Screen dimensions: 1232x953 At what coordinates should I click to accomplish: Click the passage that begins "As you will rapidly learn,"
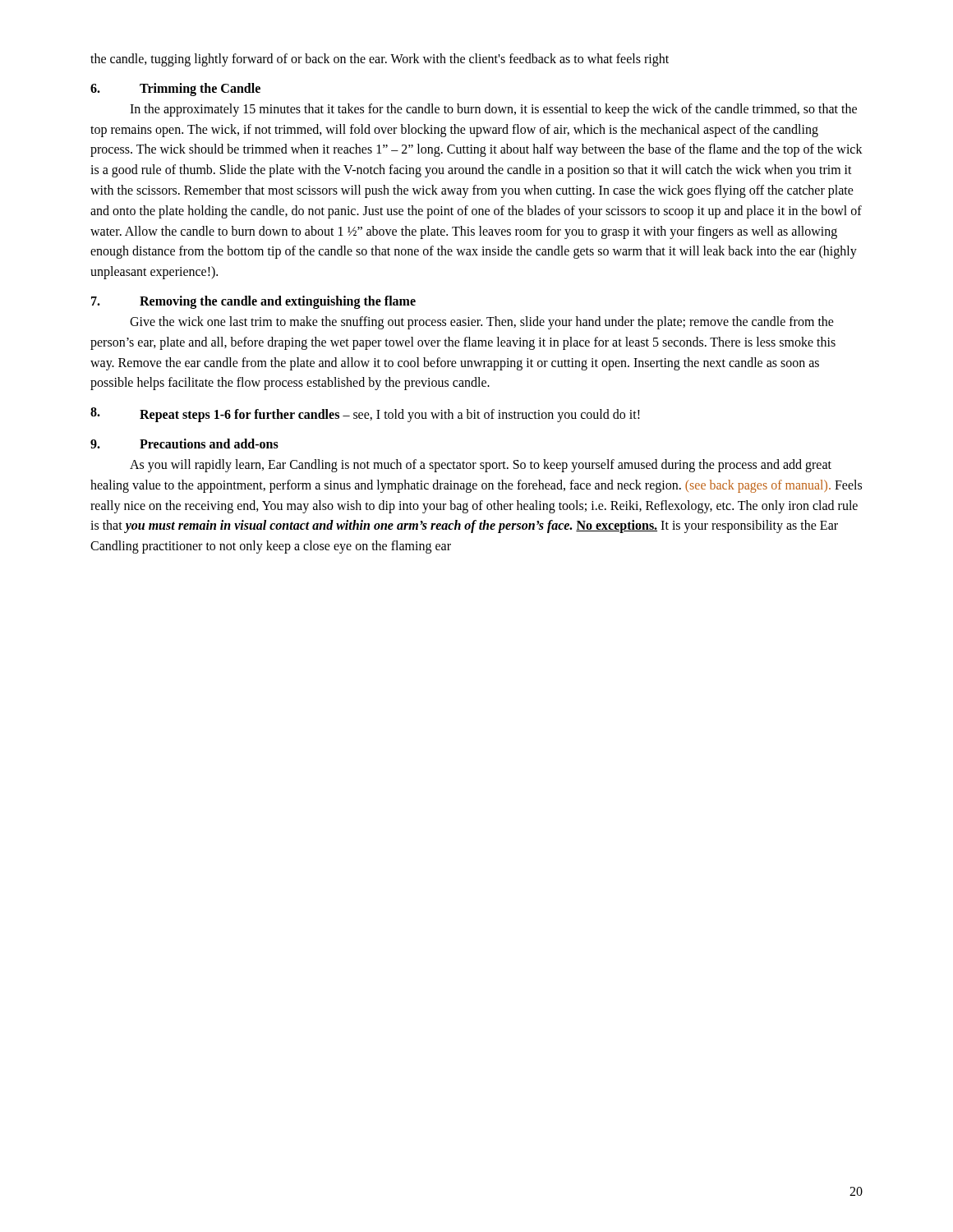tap(476, 506)
